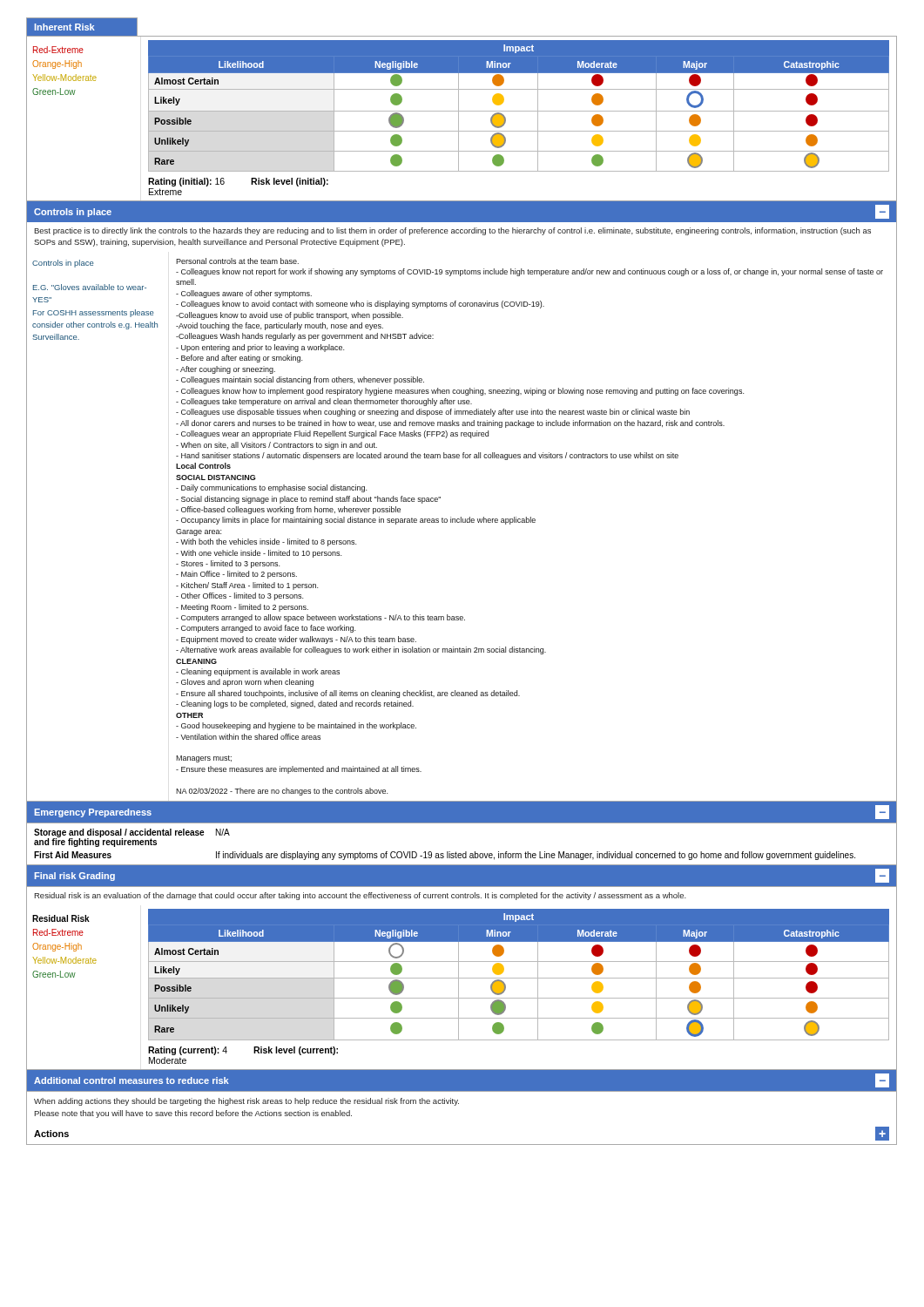This screenshot has height=1307, width=924.
Task: Select the element starting "Emergency Preparedness −"
Action: [x=462, y=812]
